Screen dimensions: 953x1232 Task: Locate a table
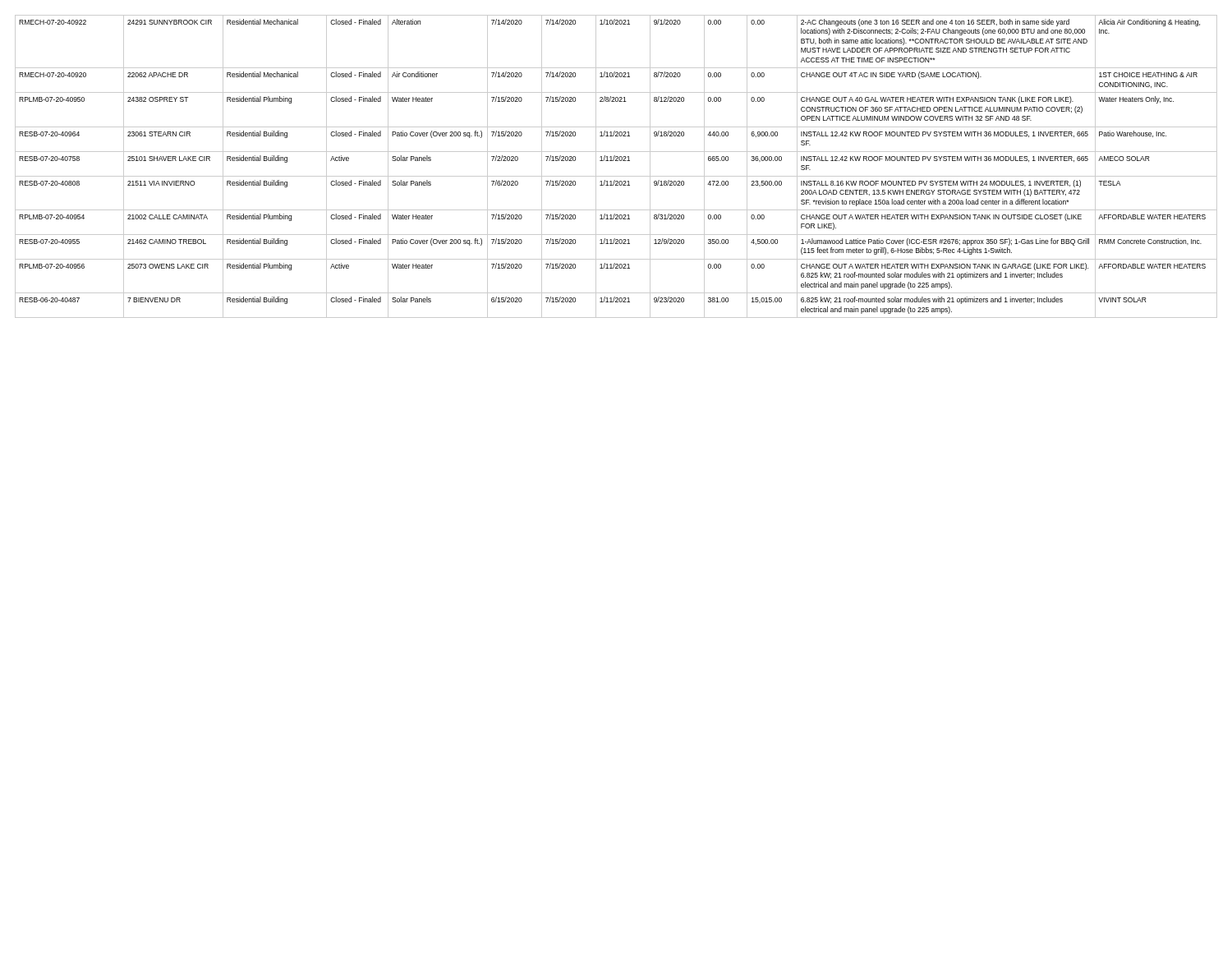tap(616, 166)
